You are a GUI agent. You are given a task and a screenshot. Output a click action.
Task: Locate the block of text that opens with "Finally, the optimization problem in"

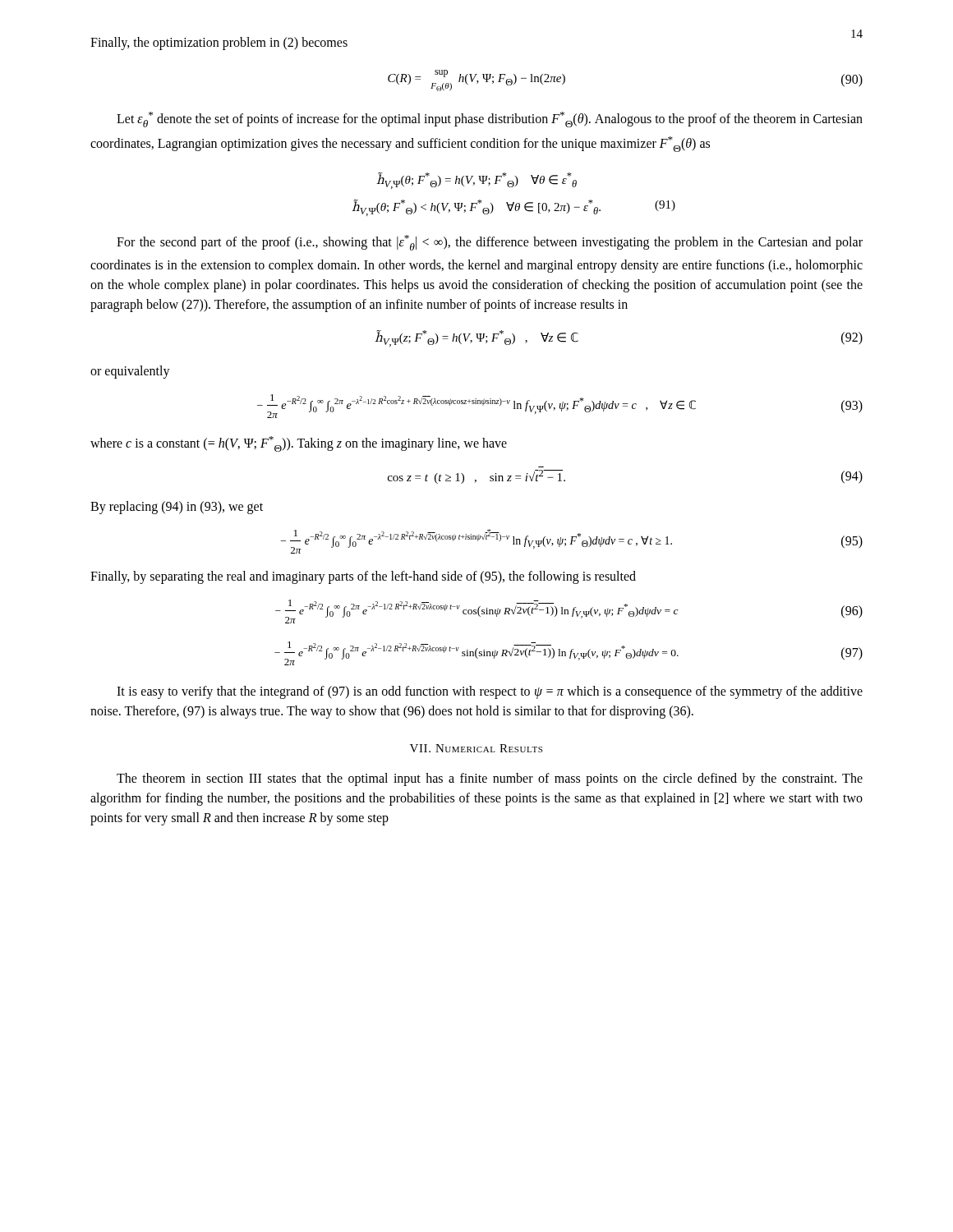pyautogui.click(x=219, y=42)
